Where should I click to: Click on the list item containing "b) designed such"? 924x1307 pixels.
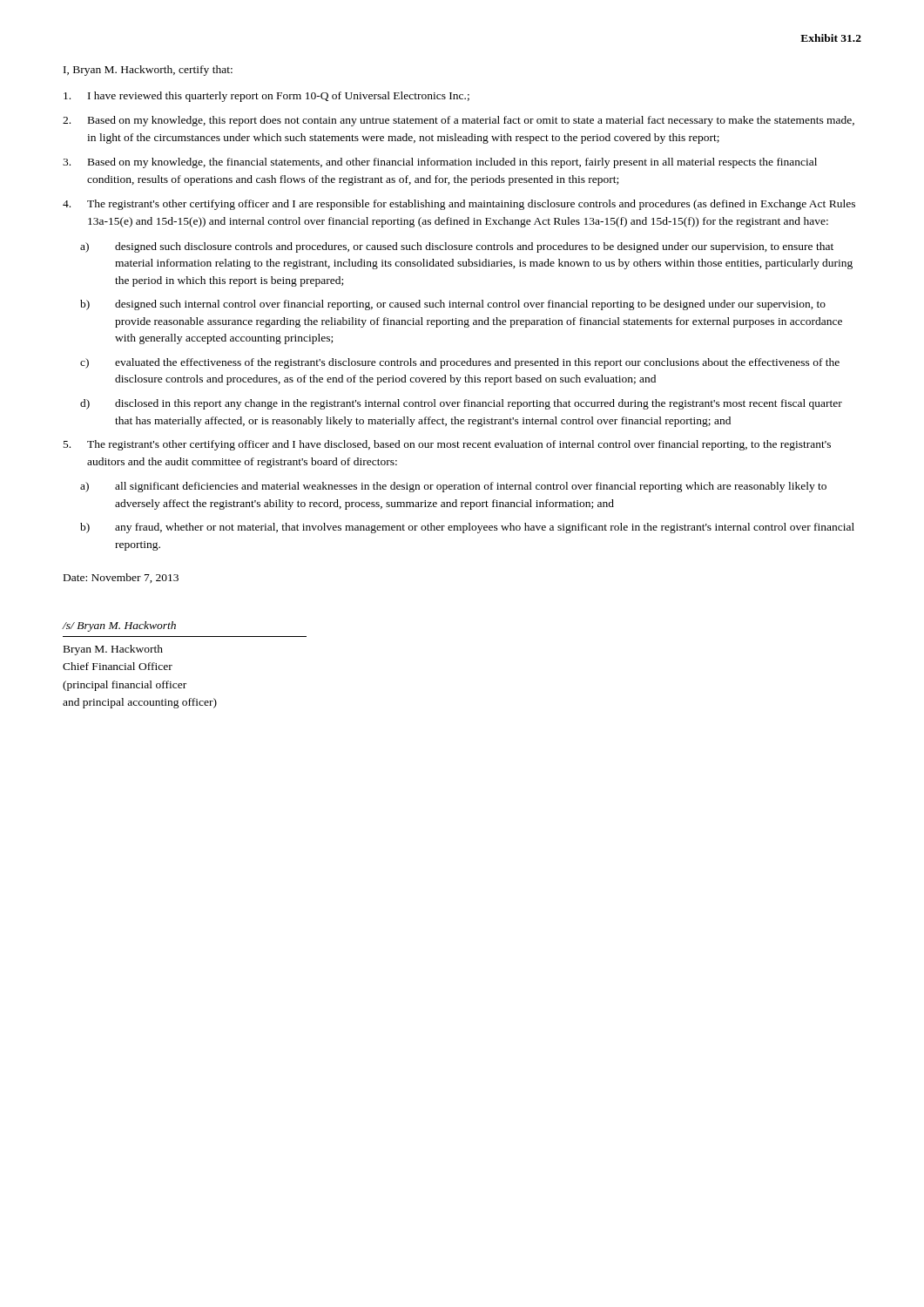pyautogui.click(x=462, y=321)
